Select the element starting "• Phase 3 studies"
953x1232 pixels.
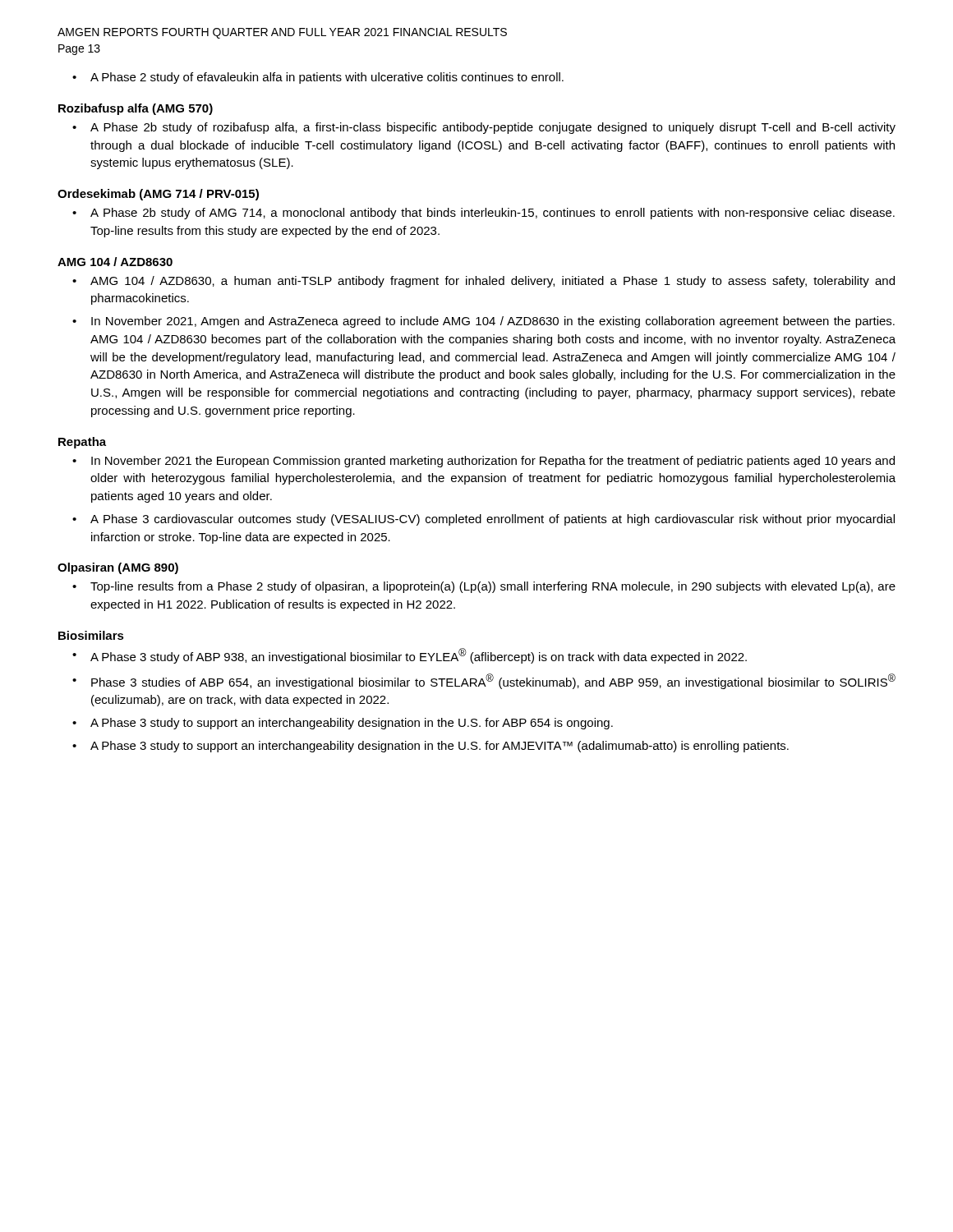[x=484, y=690]
